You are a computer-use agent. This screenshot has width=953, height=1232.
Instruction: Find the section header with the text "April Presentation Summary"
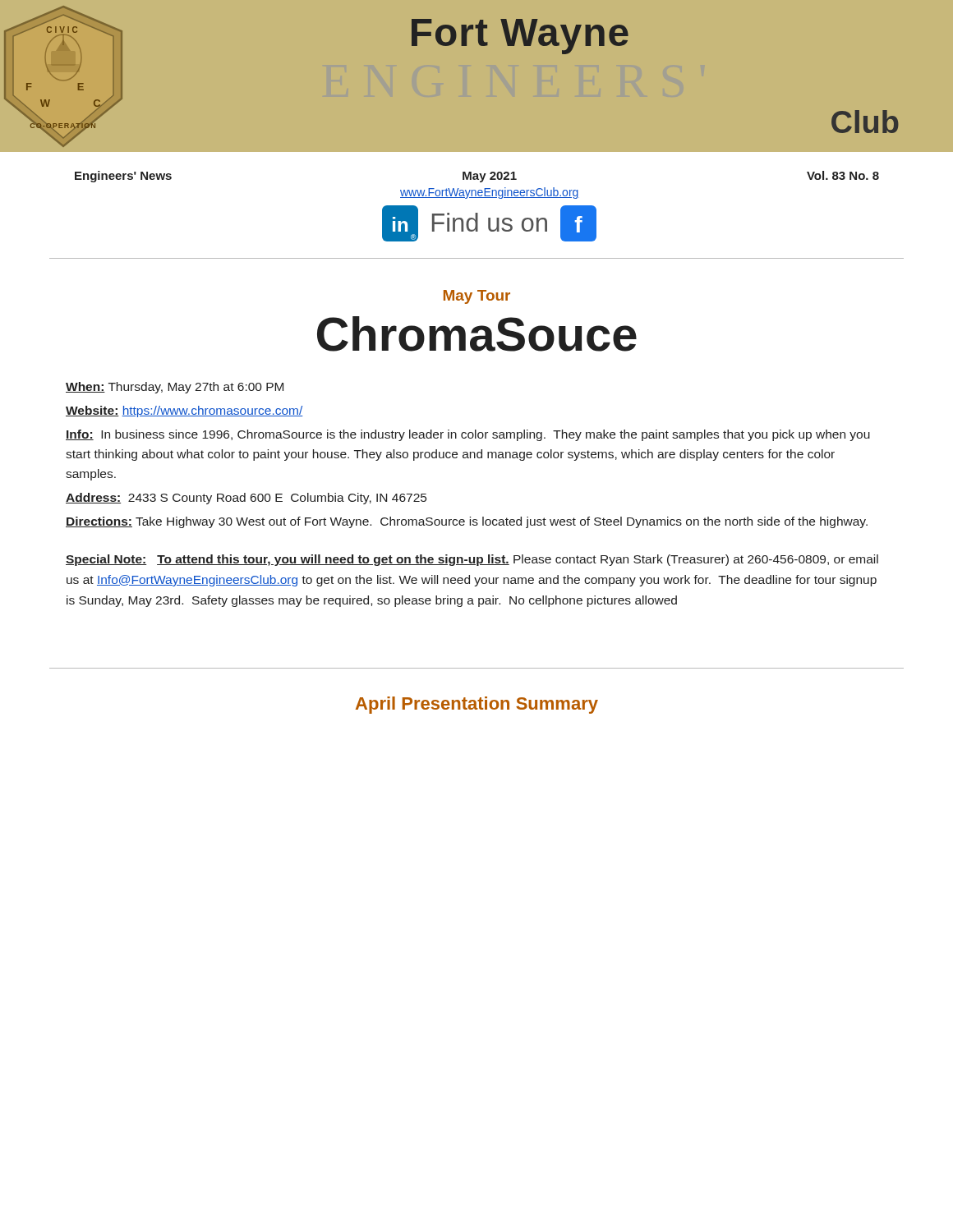(x=476, y=704)
